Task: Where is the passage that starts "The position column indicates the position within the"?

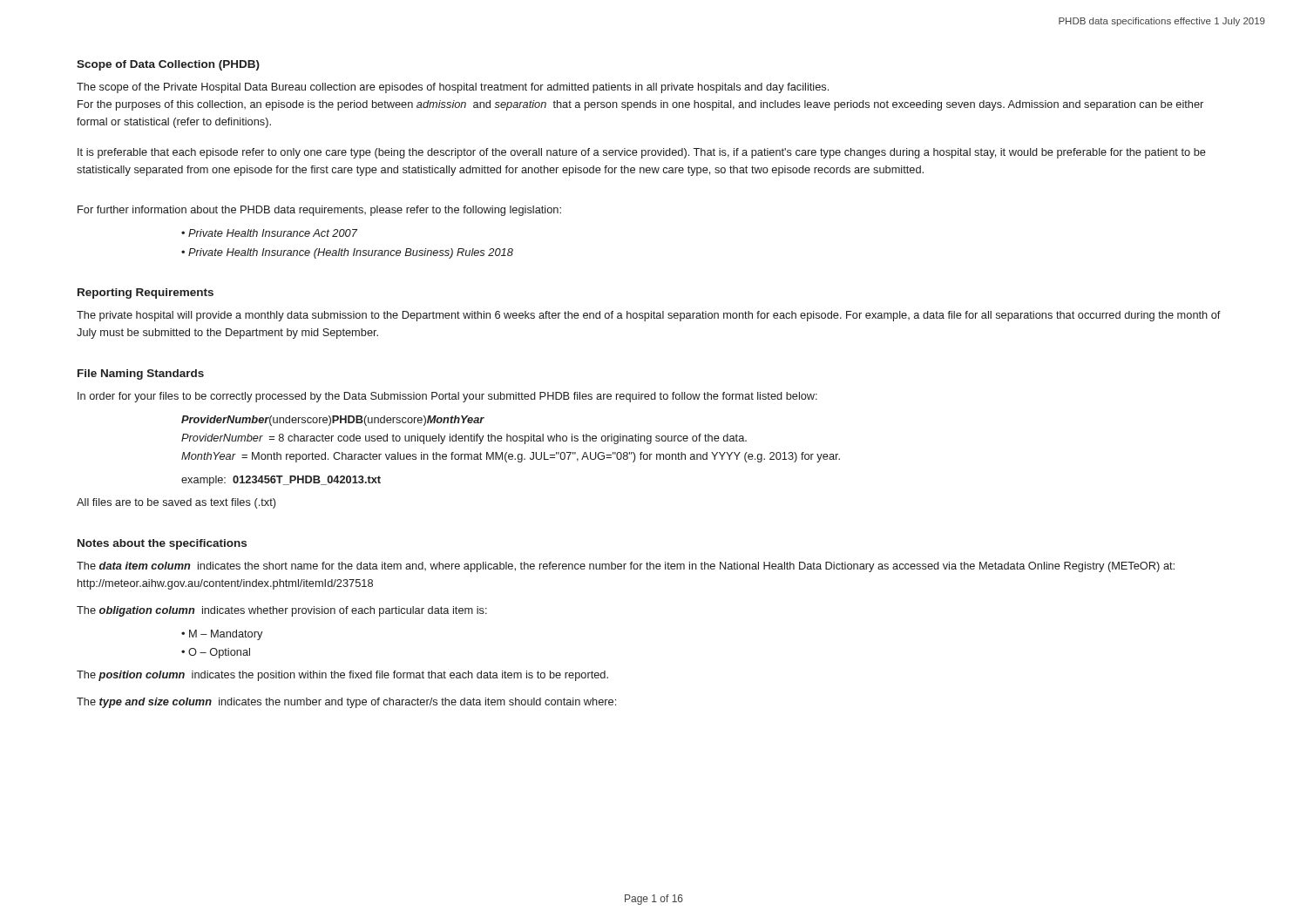Action: (343, 675)
